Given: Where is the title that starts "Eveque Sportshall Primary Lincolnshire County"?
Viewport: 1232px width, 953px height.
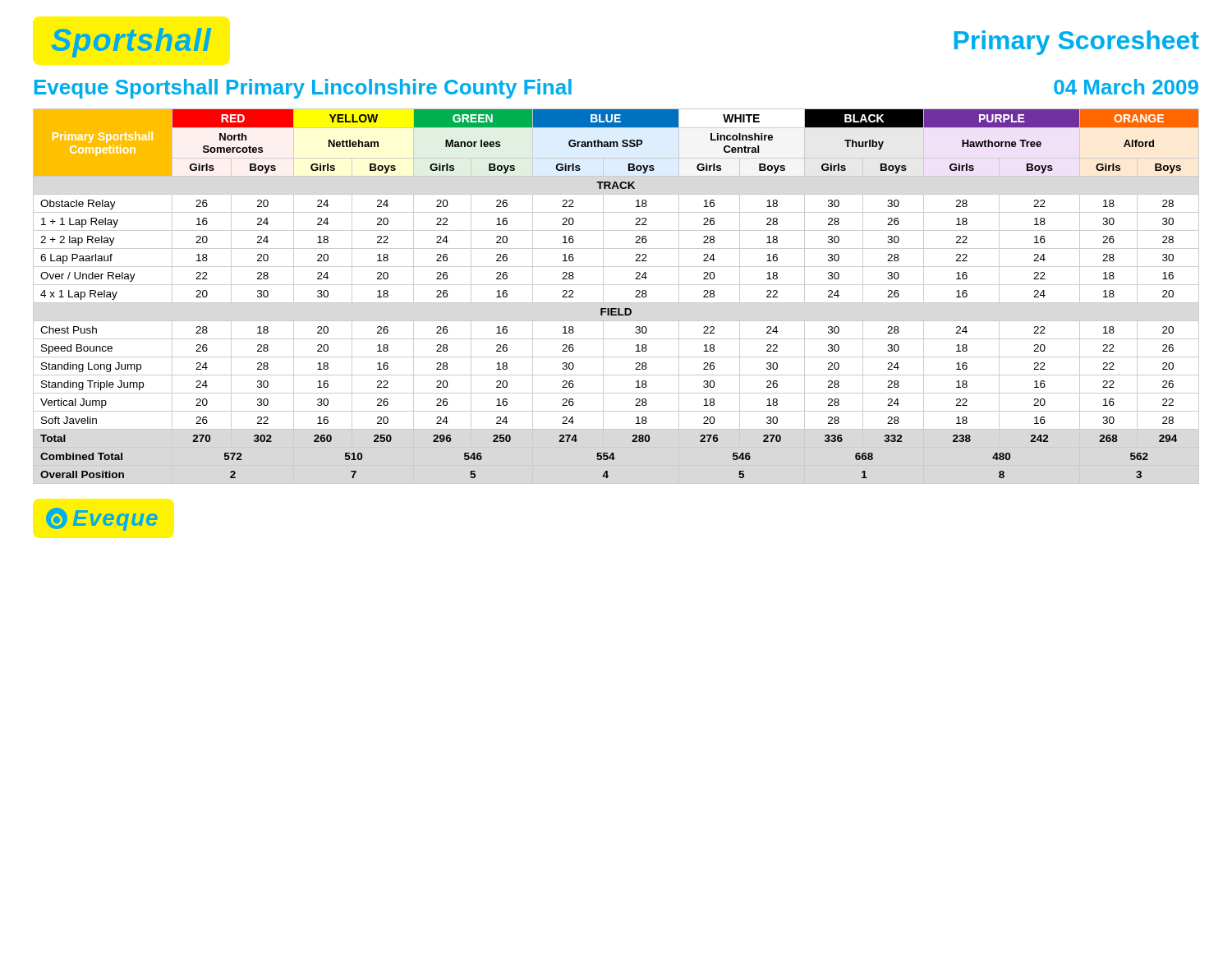Looking at the screenshot, I should point(298,88).
